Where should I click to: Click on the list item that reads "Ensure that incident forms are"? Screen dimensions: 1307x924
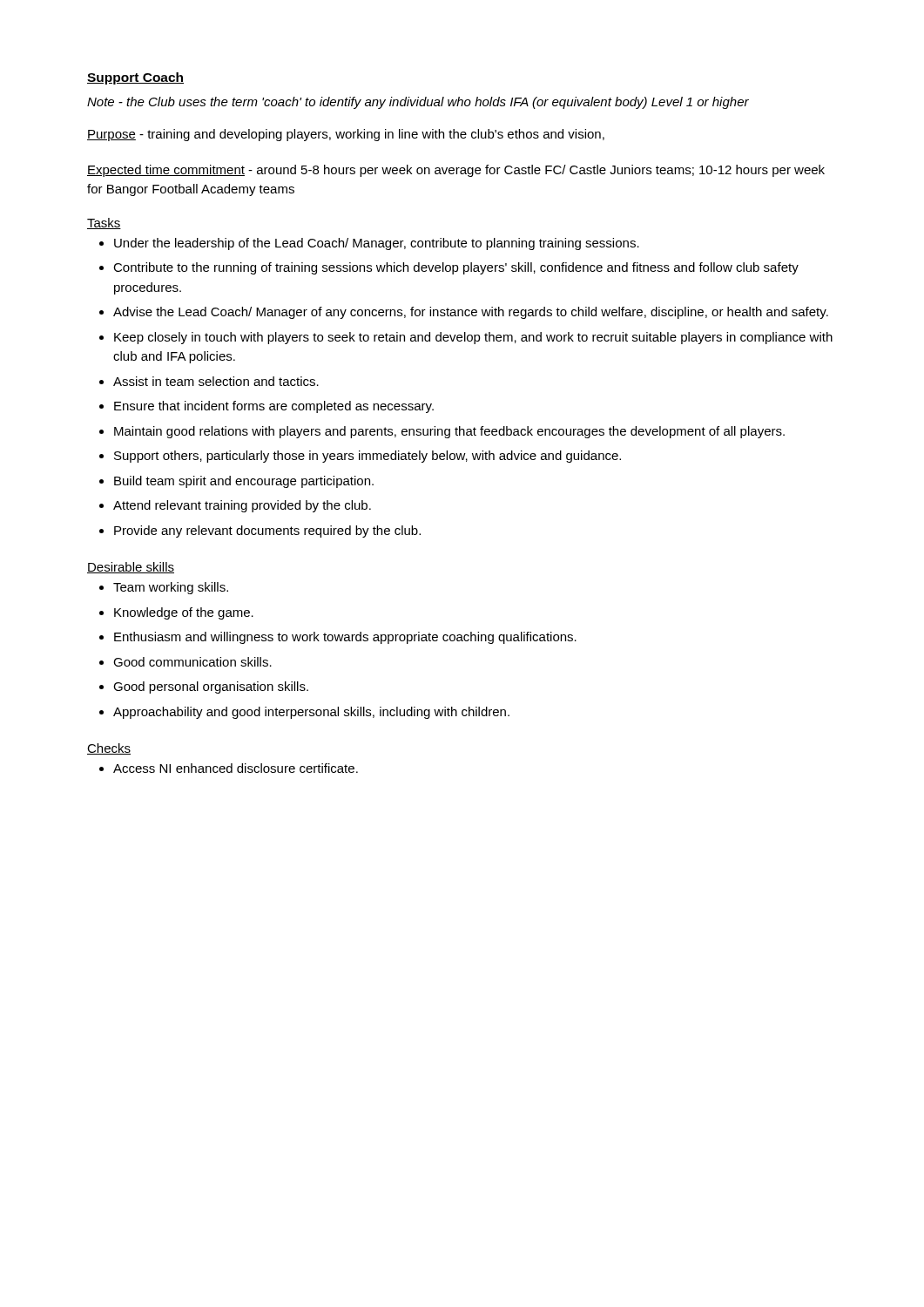click(274, 406)
